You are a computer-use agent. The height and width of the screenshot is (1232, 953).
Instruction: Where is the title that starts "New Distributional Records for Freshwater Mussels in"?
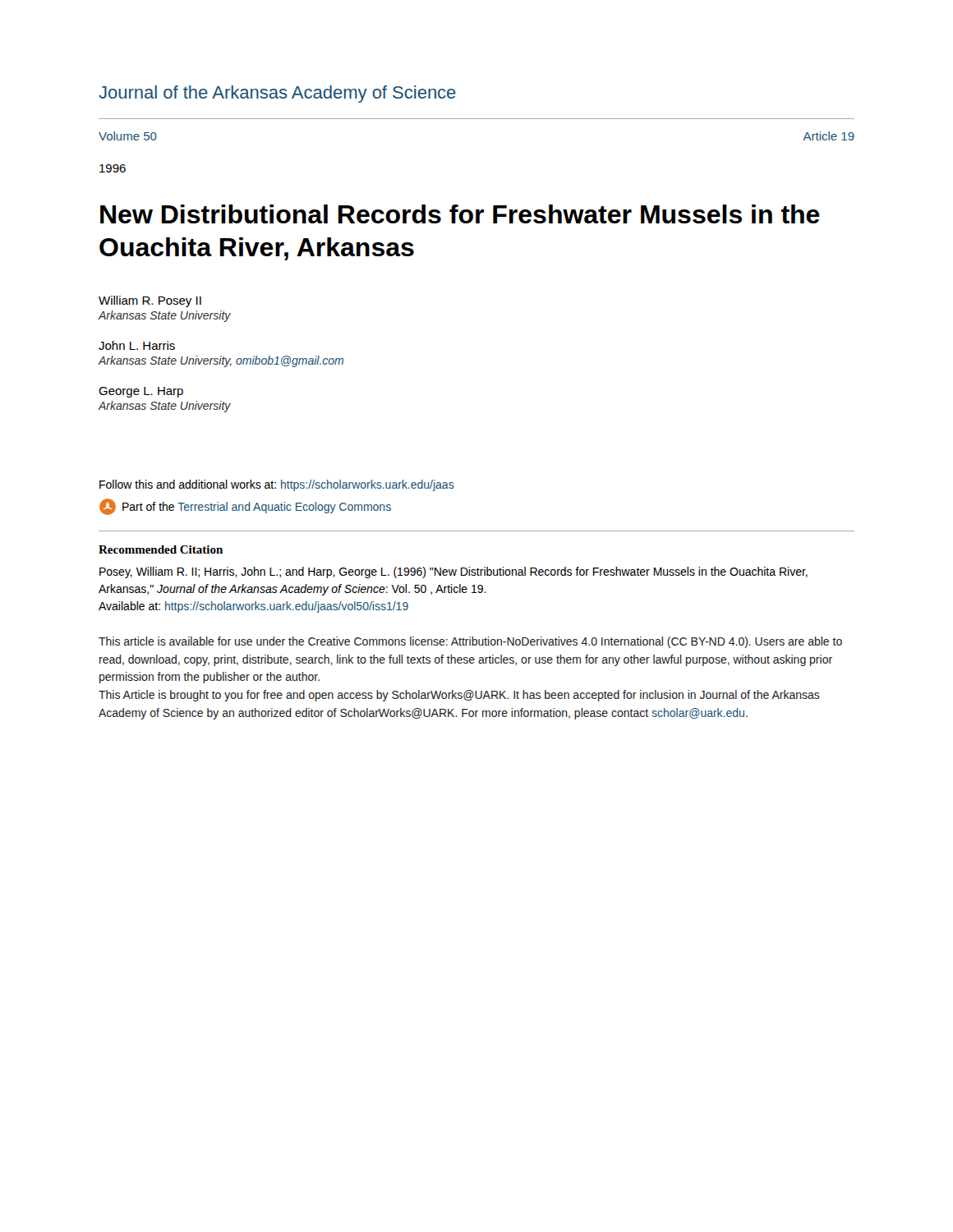point(476,231)
